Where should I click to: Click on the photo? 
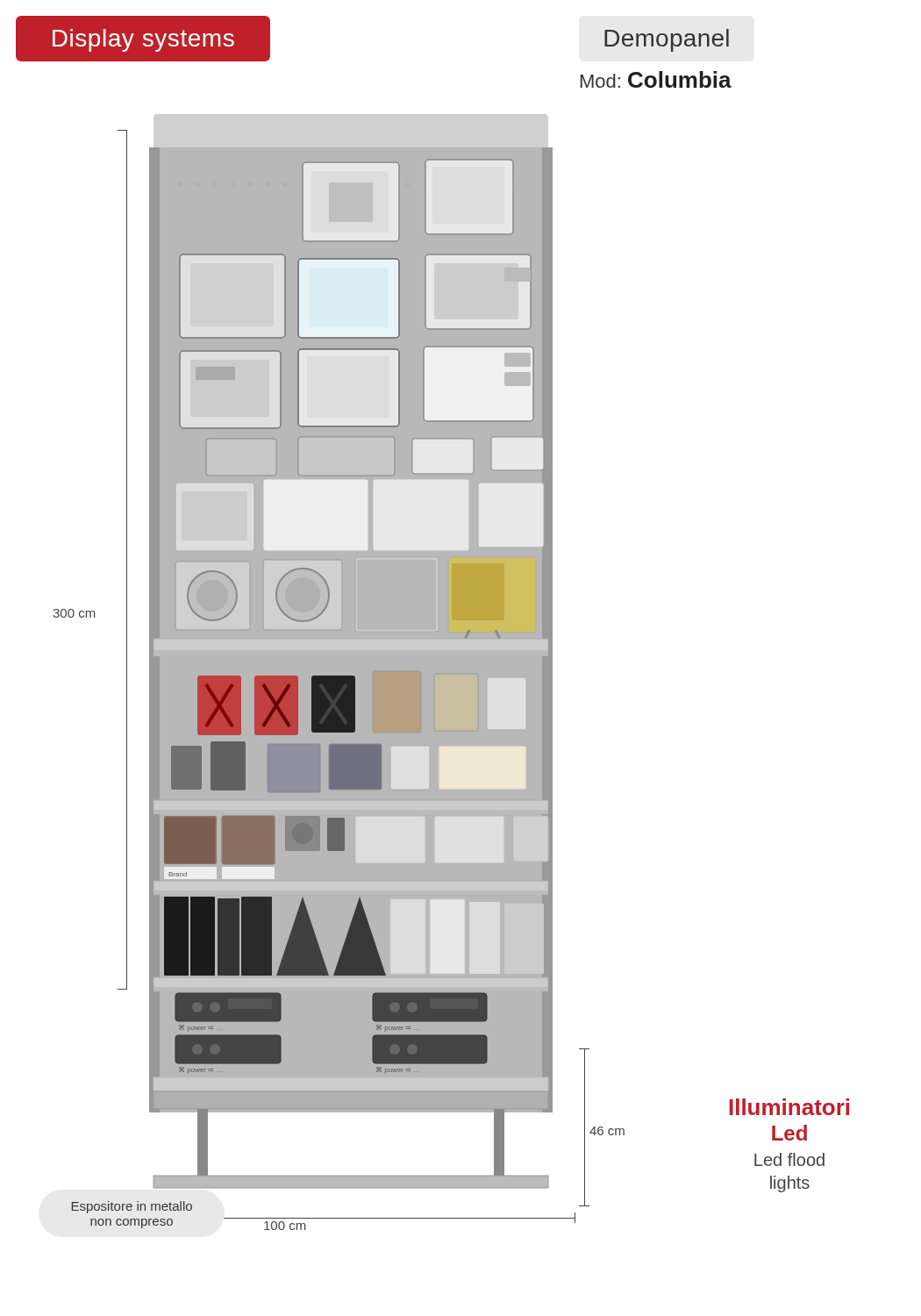click(351, 654)
